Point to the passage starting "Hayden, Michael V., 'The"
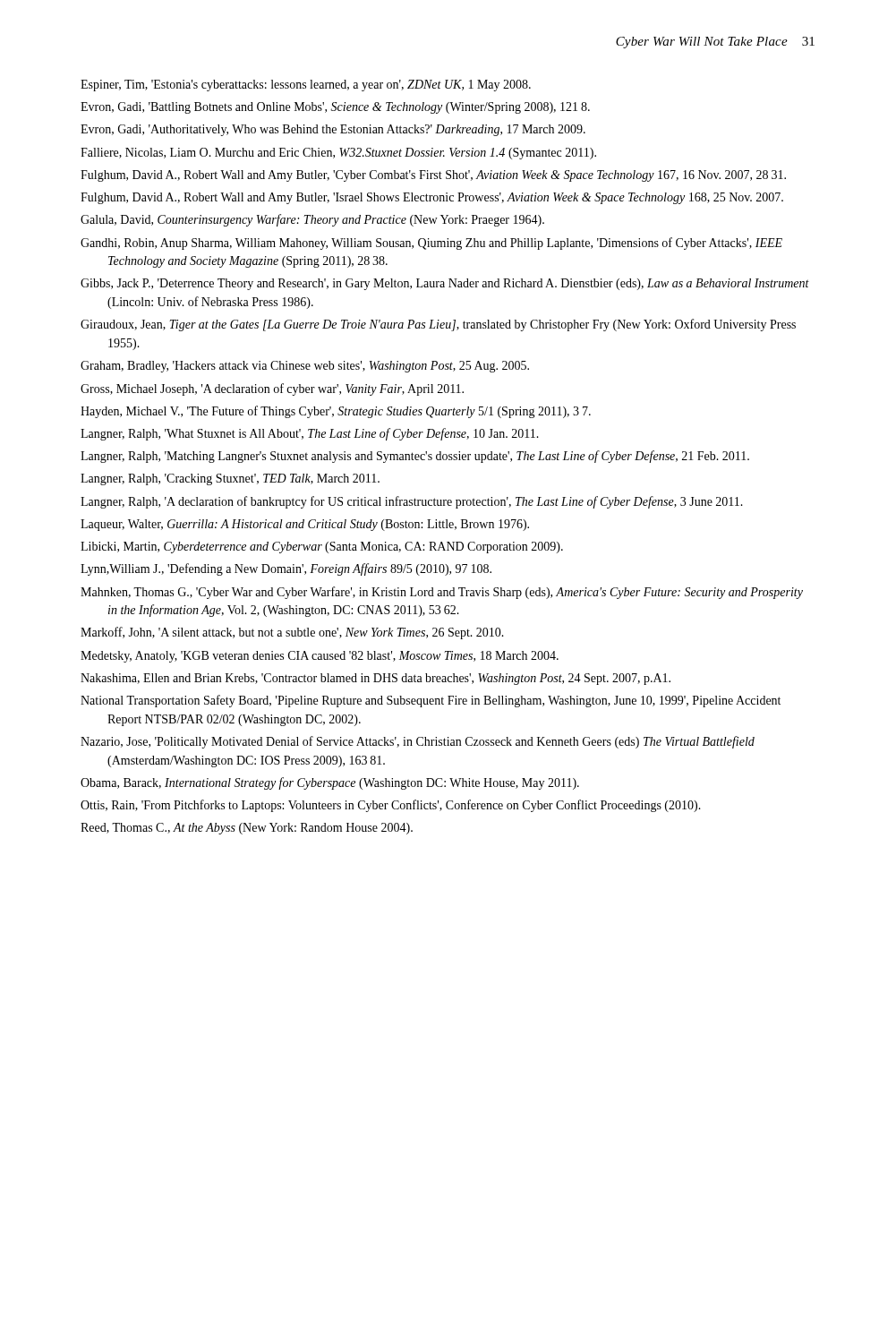This screenshot has height=1343, width=896. click(x=336, y=411)
